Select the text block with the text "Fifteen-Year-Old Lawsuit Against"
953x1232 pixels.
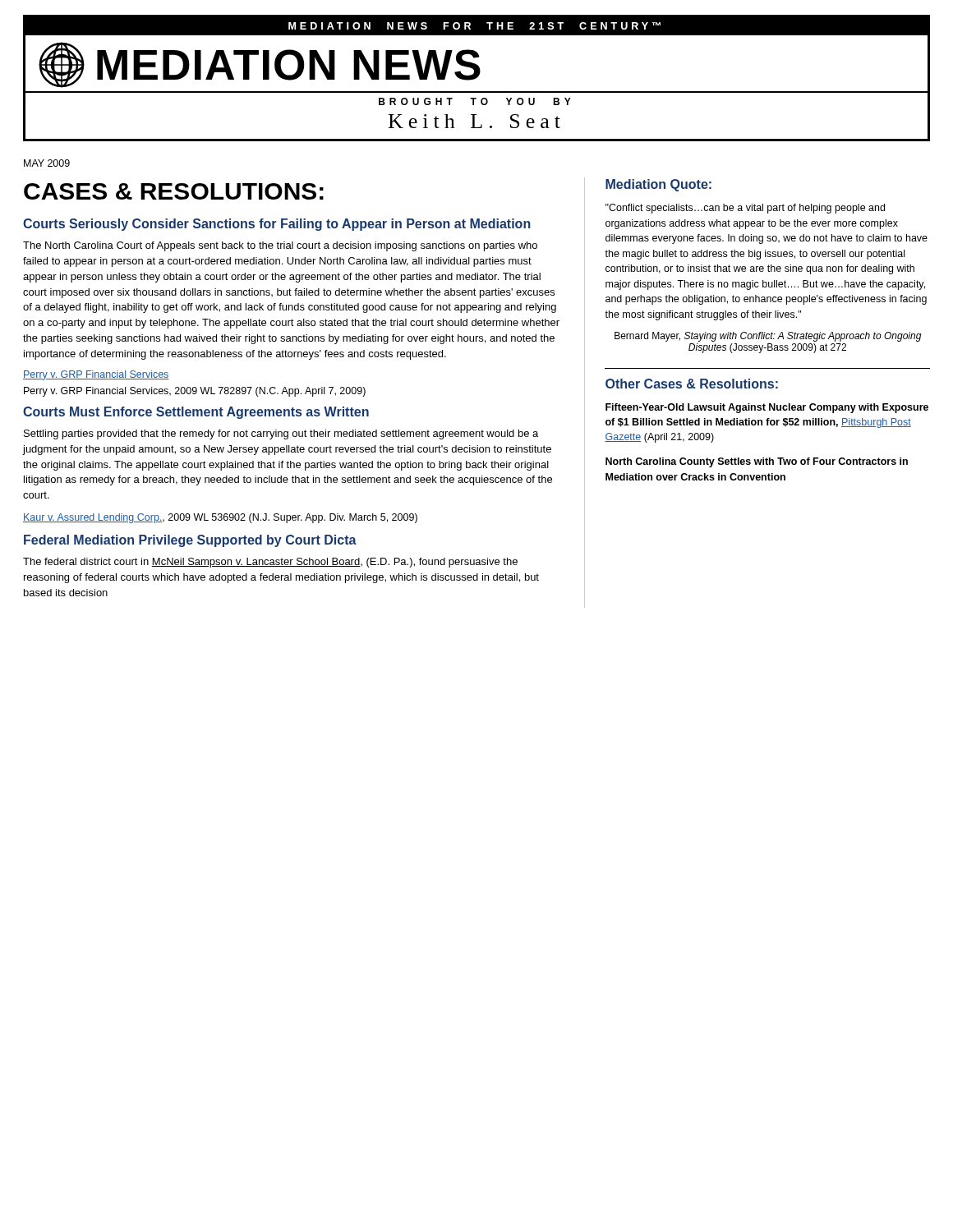pyautogui.click(x=767, y=422)
